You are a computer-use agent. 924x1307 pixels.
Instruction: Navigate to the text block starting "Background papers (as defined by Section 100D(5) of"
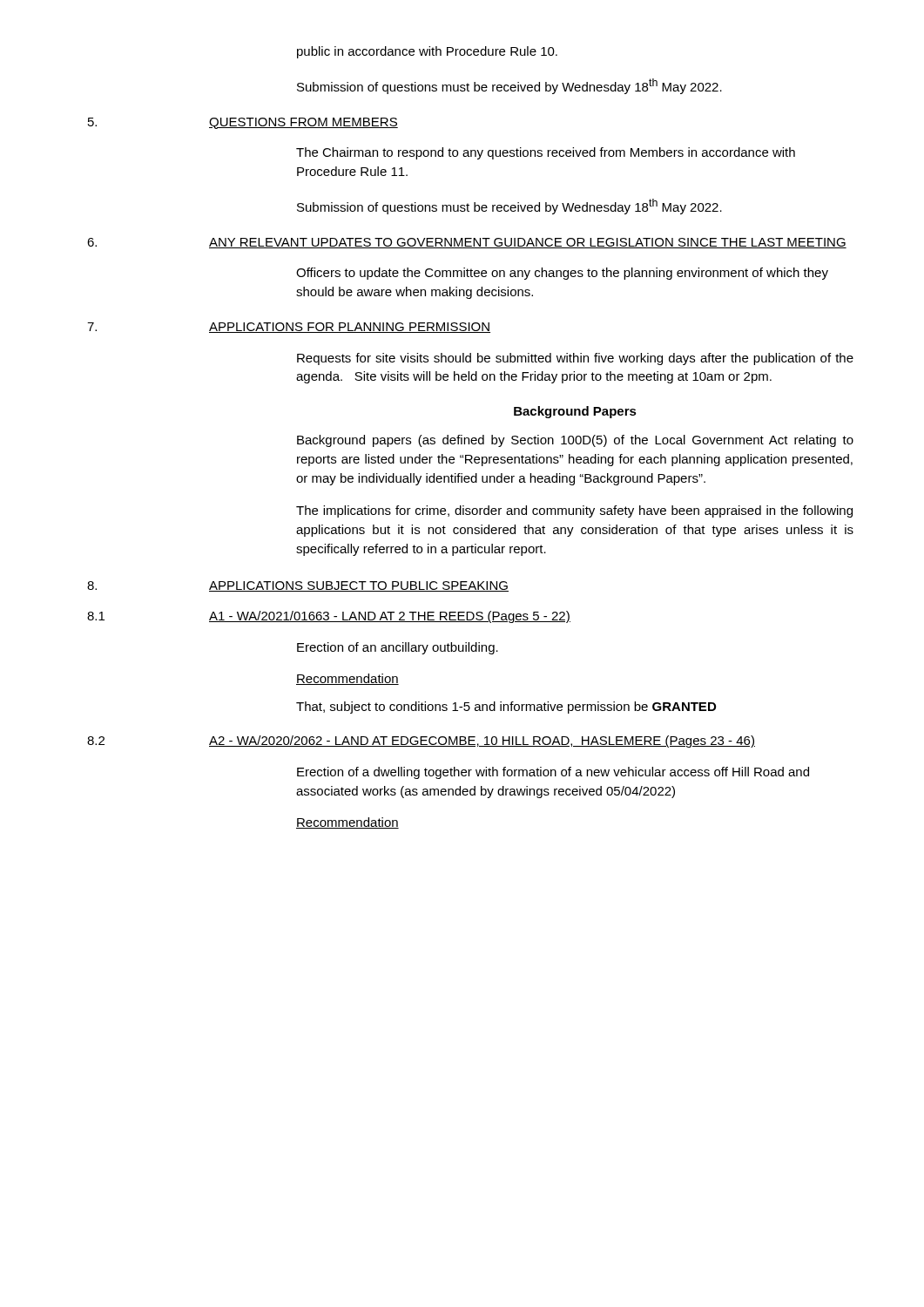pyautogui.click(x=575, y=459)
